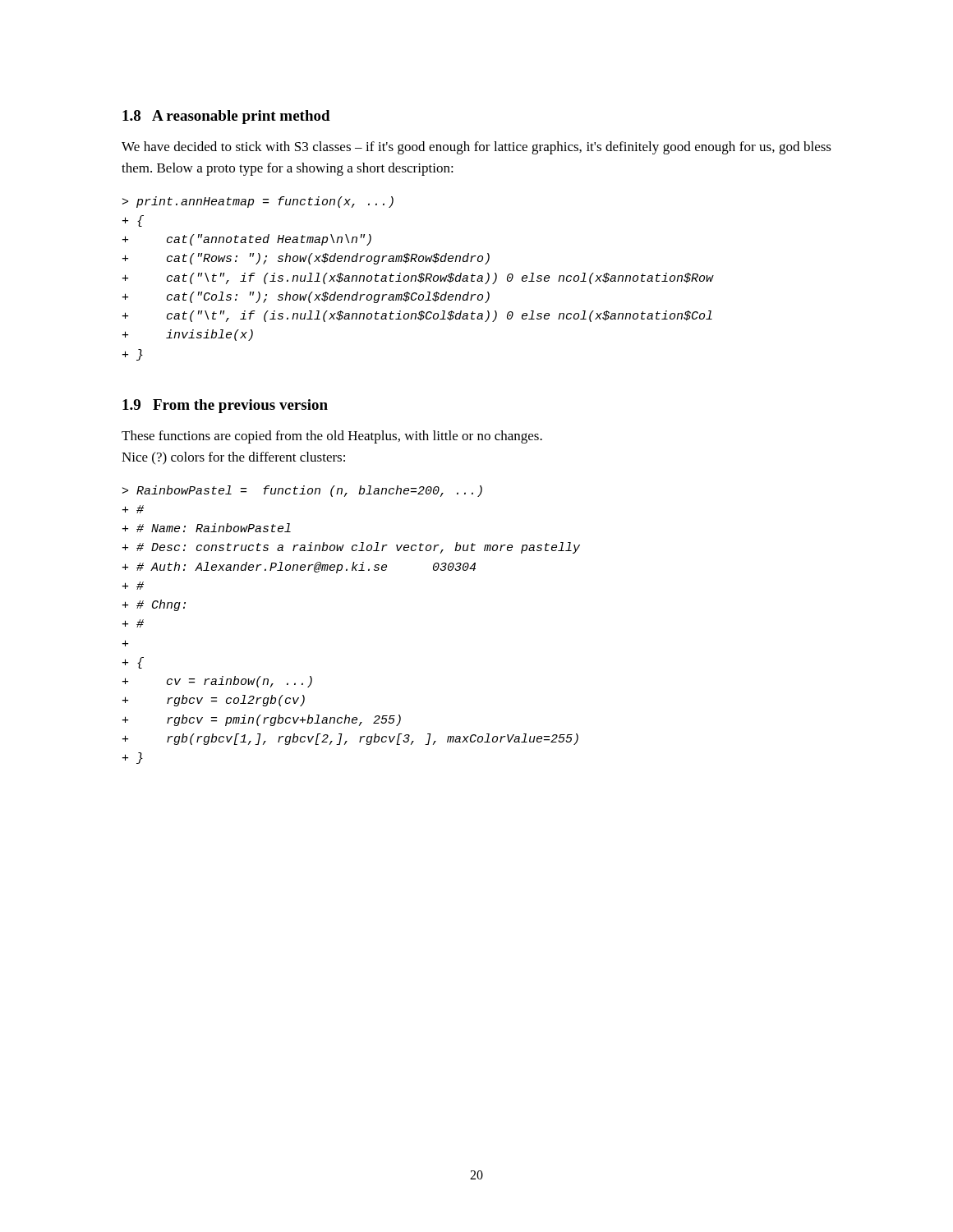Locate the section header that opens with "1.8 A reasonable print"
The width and height of the screenshot is (953, 1232).
226,115
